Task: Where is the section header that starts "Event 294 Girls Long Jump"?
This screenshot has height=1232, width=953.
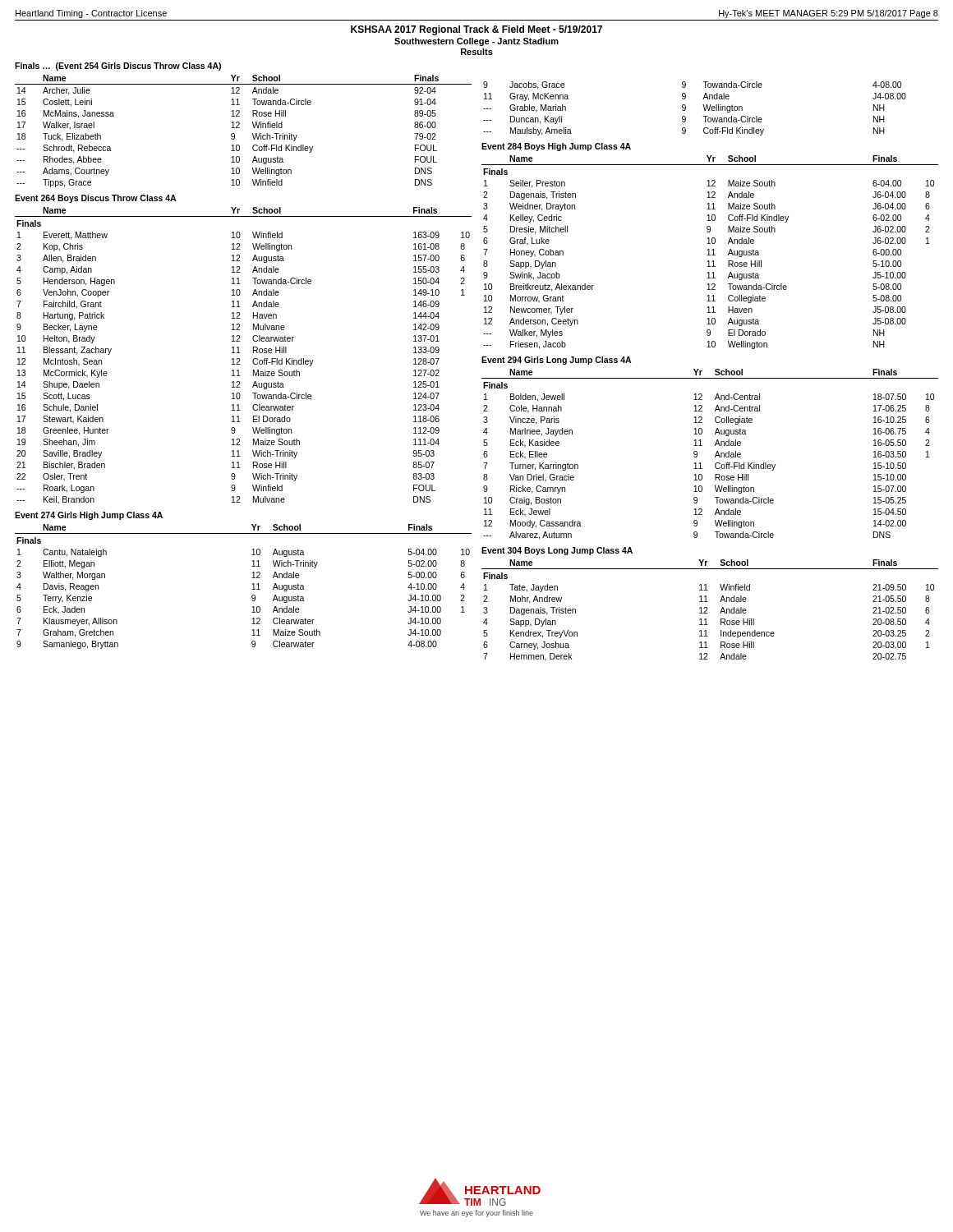Action: (556, 360)
